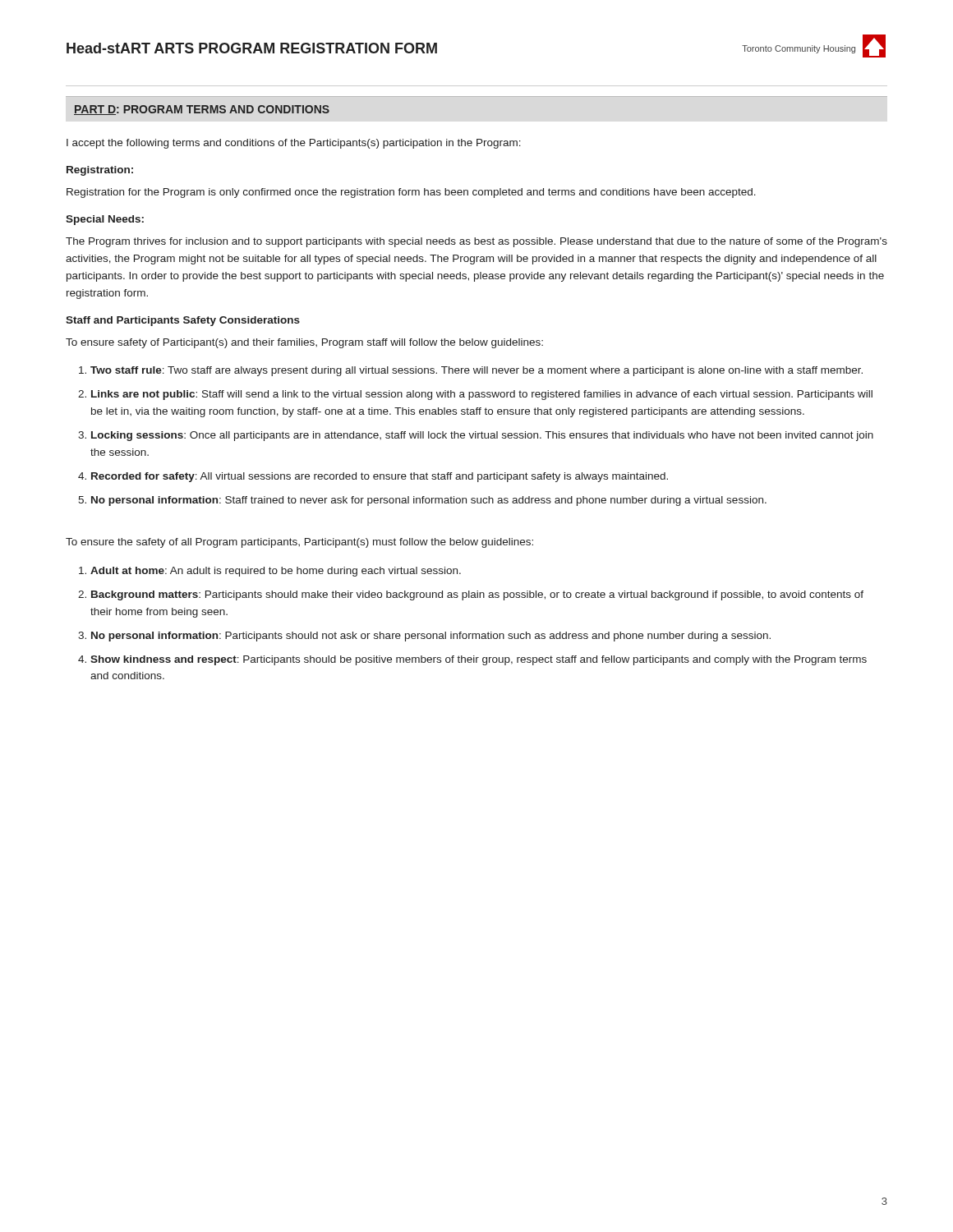Screen dimensions: 1232x953
Task: Navigate to the element starting "PART D: PROGRAM TERMS AND CONDITIONS"
Action: point(202,109)
